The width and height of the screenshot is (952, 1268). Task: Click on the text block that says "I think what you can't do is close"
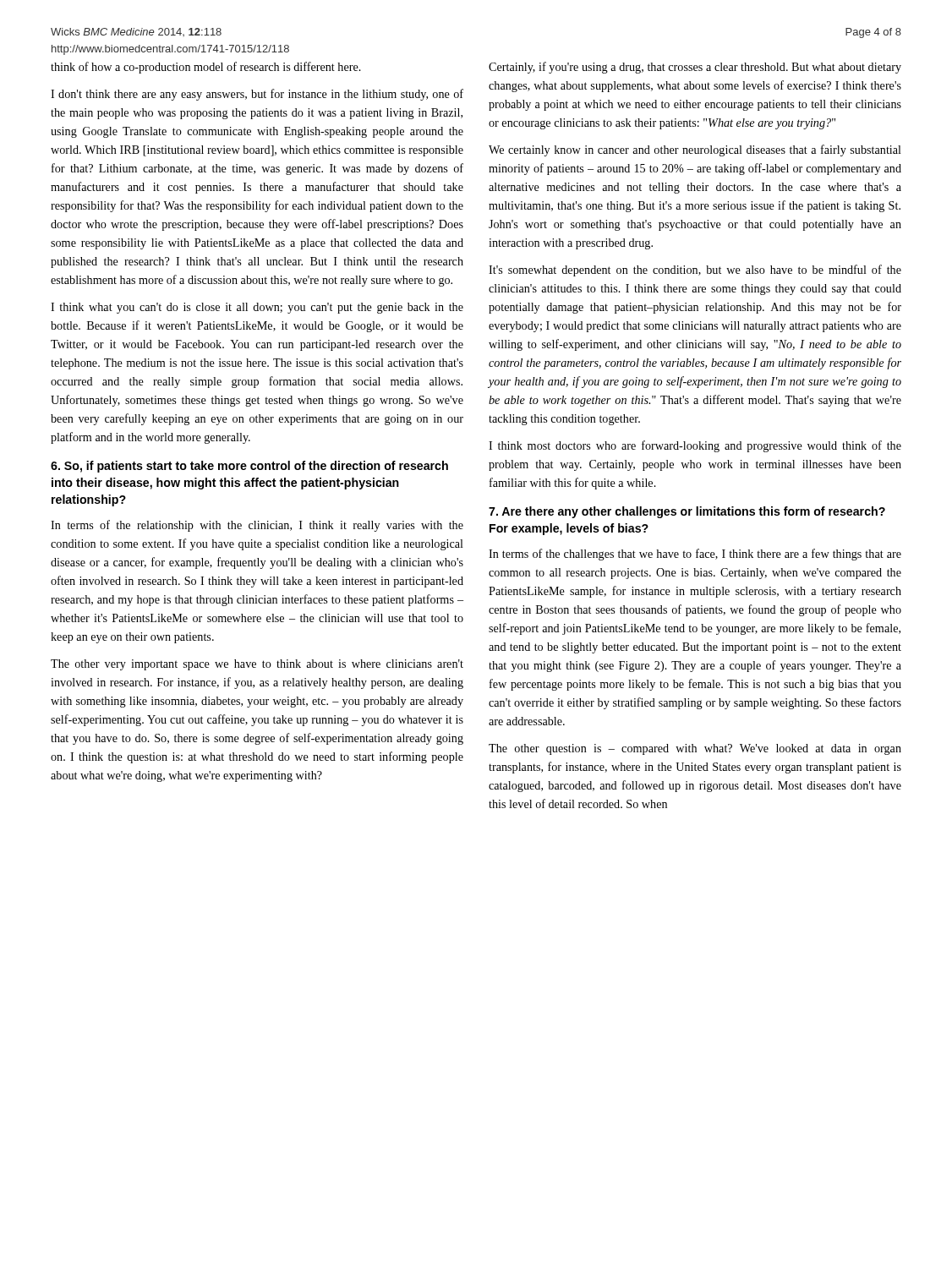click(x=257, y=372)
